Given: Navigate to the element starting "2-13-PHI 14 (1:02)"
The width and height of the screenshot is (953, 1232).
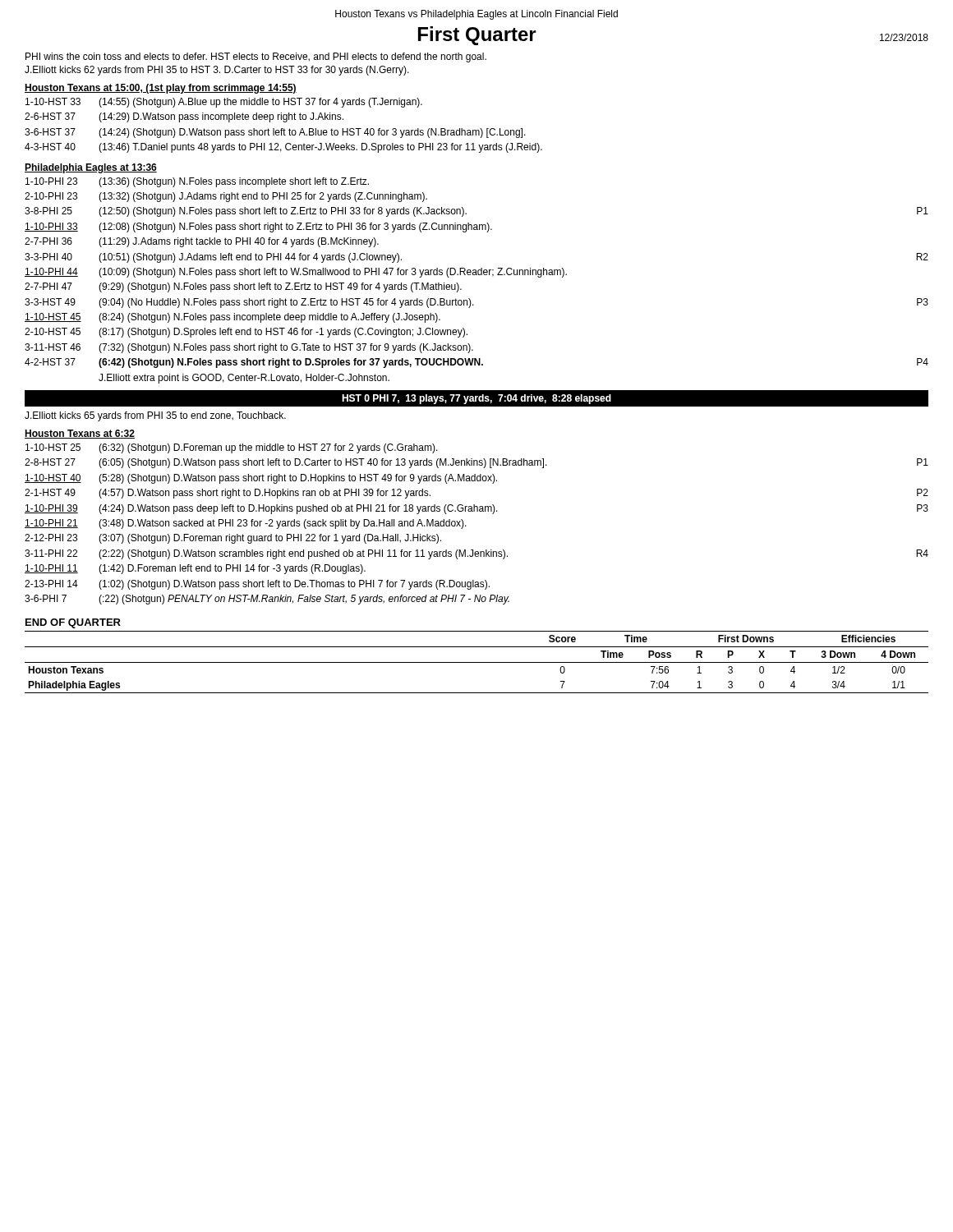Looking at the screenshot, I should point(476,584).
